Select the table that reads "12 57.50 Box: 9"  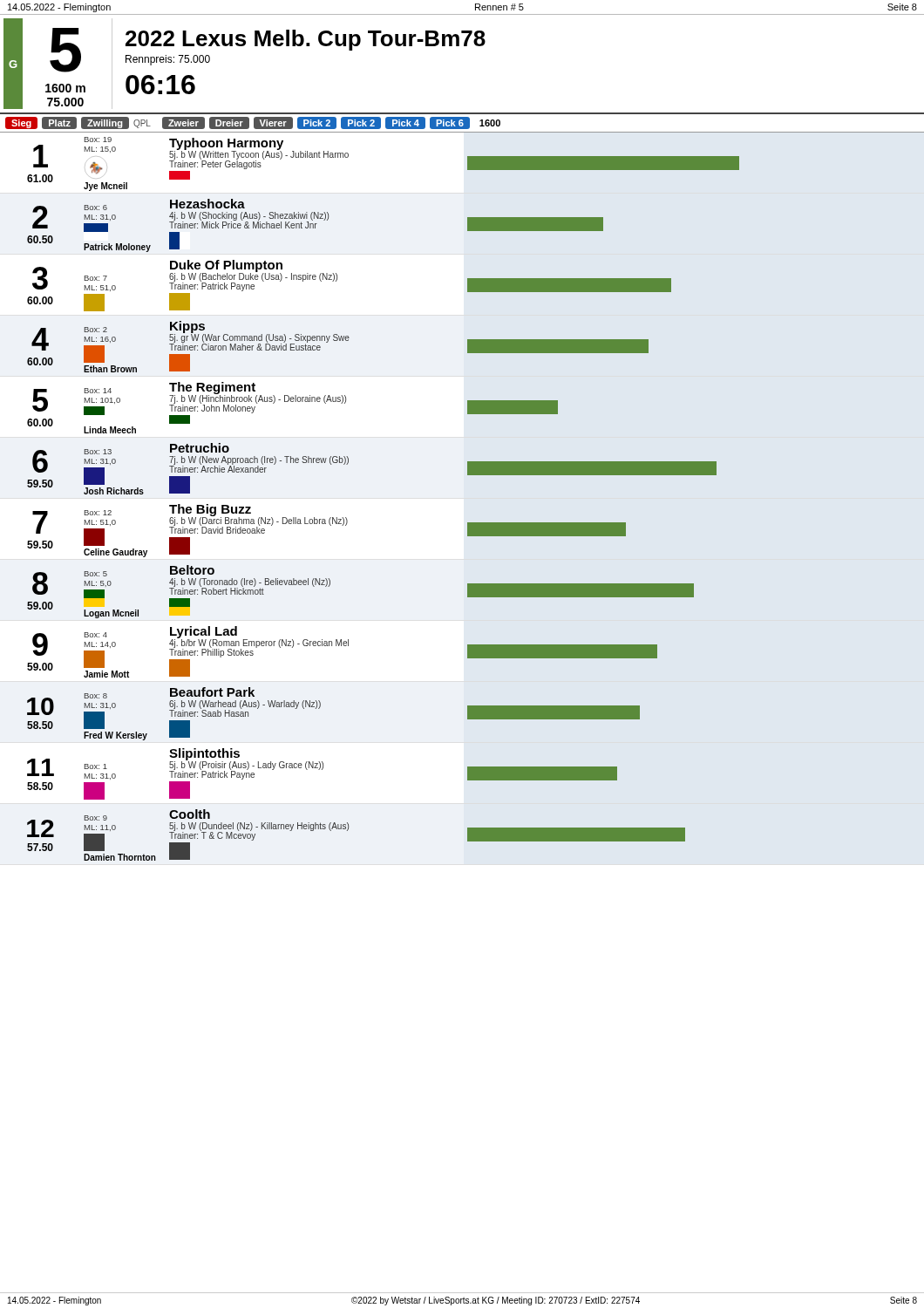point(462,835)
